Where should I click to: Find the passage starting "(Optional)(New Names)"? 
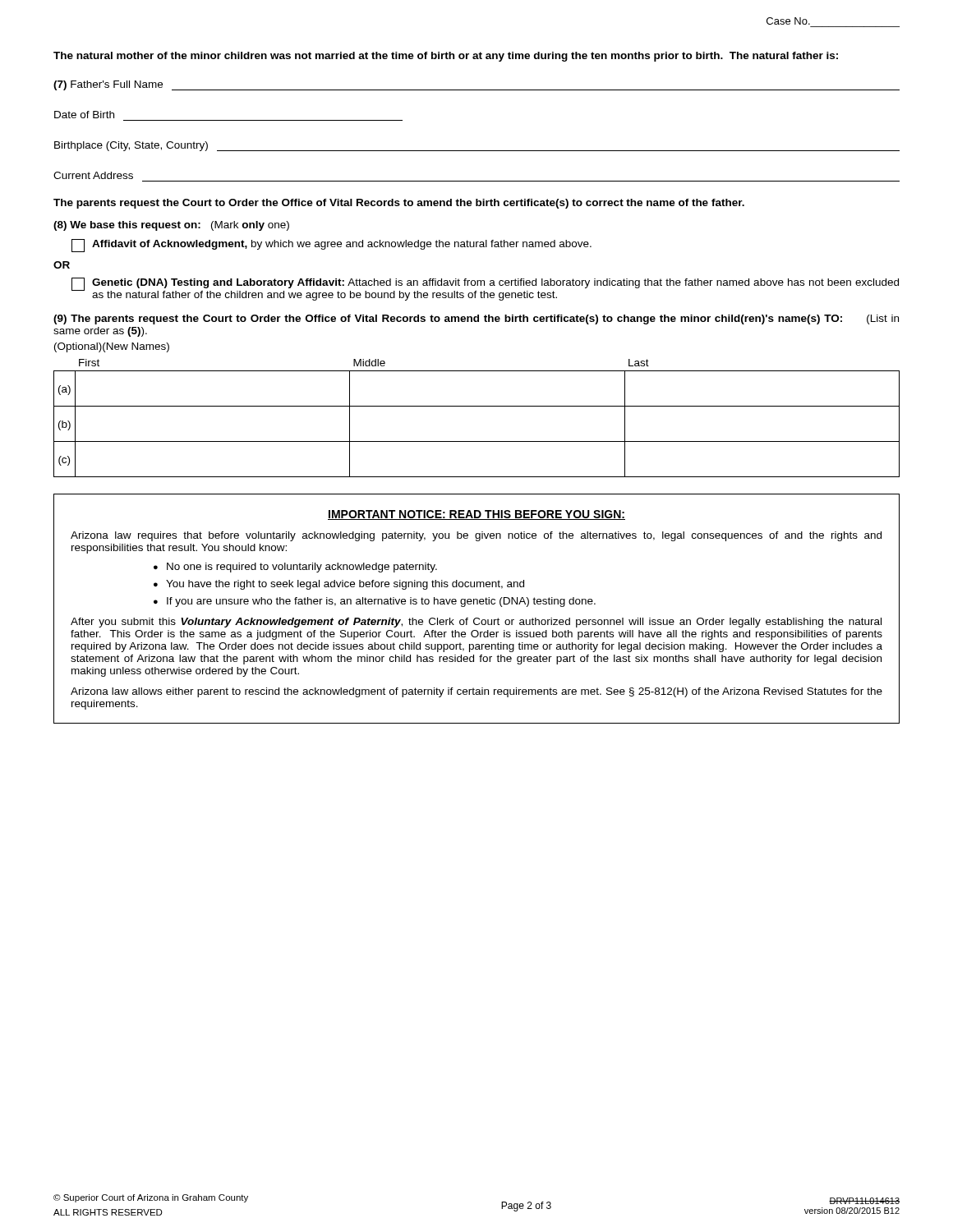click(x=112, y=346)
